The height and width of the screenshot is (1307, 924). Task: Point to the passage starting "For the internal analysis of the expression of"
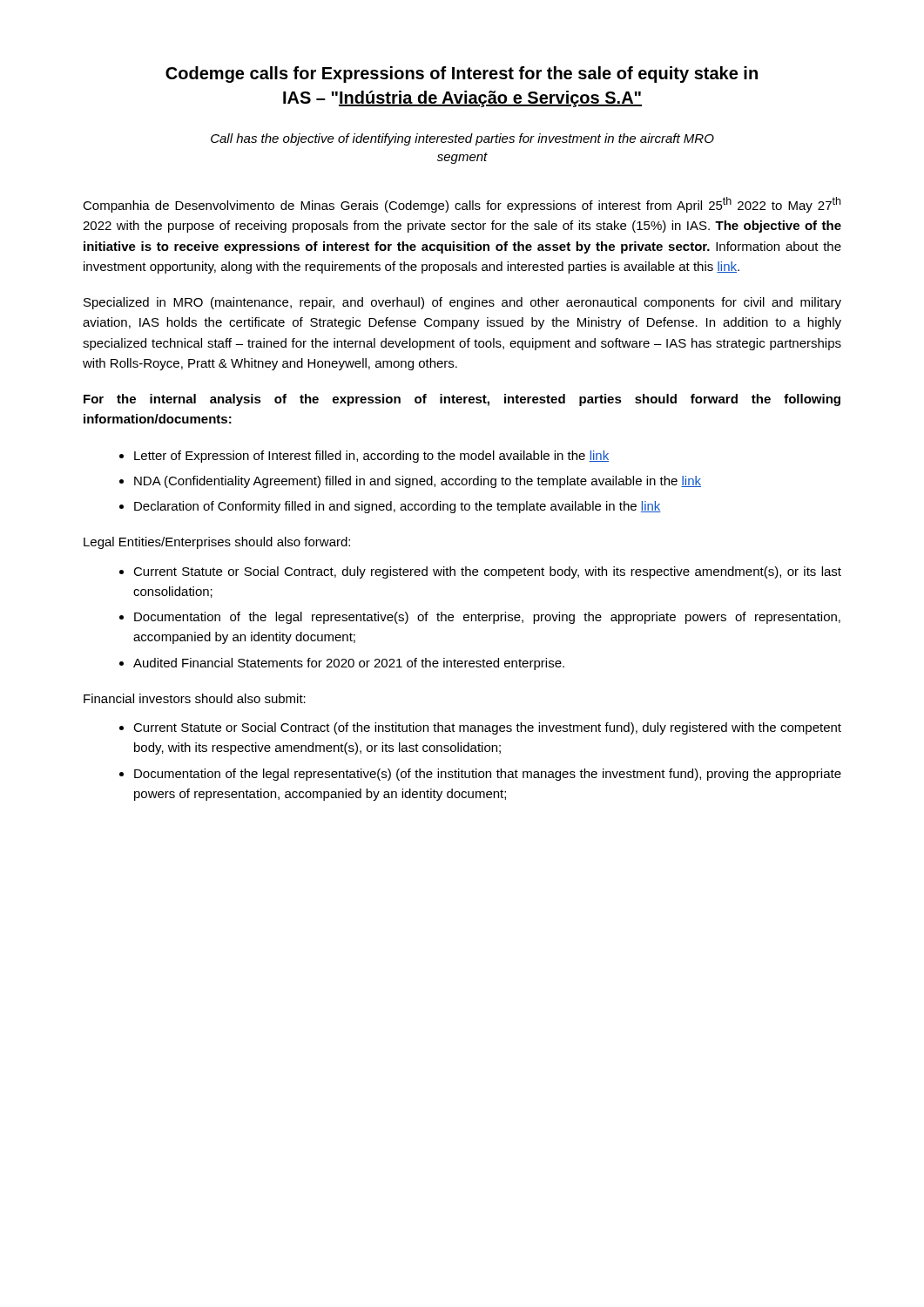pos(462,409)
